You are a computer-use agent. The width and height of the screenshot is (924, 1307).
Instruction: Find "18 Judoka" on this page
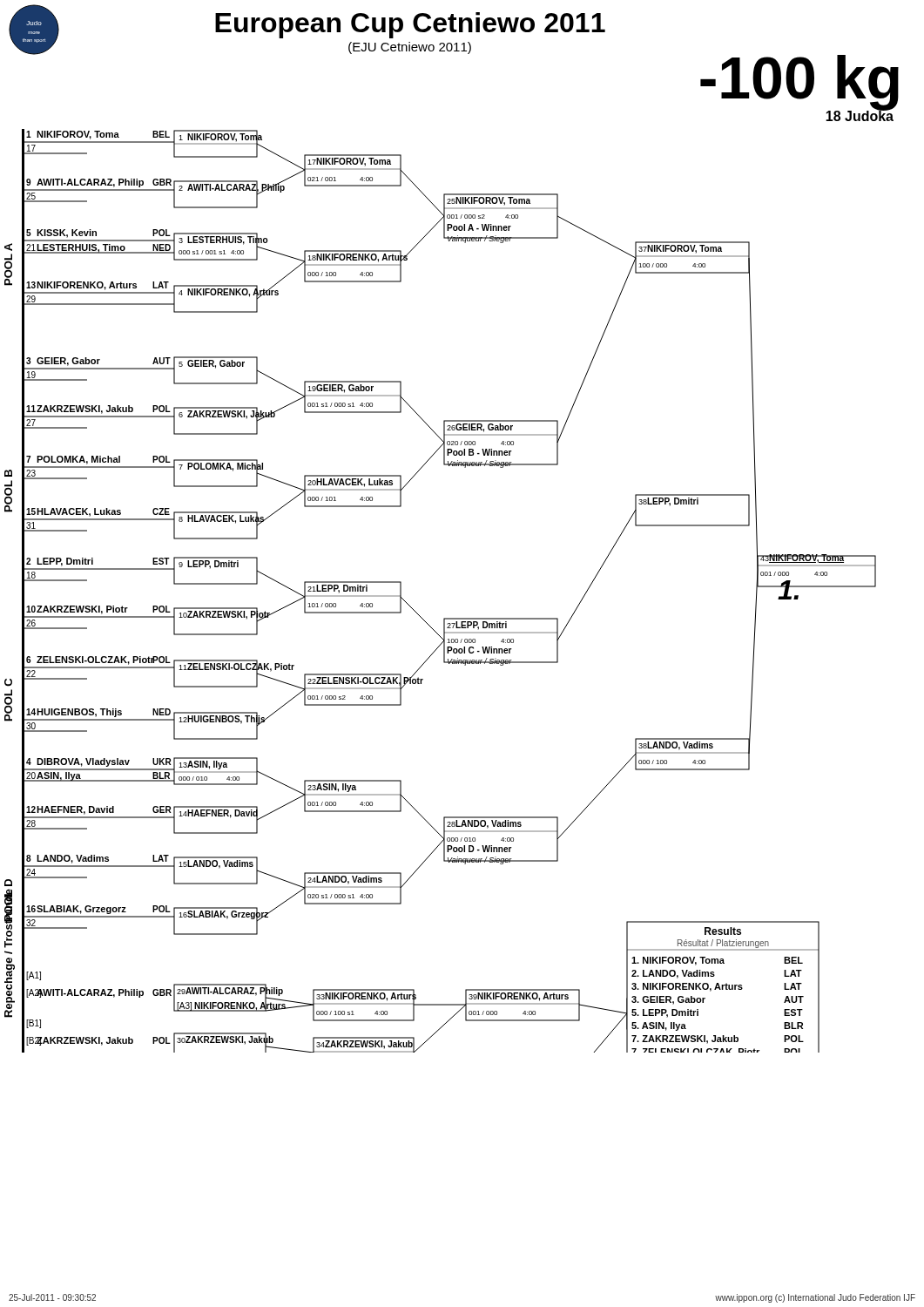(x=859, y=116)
